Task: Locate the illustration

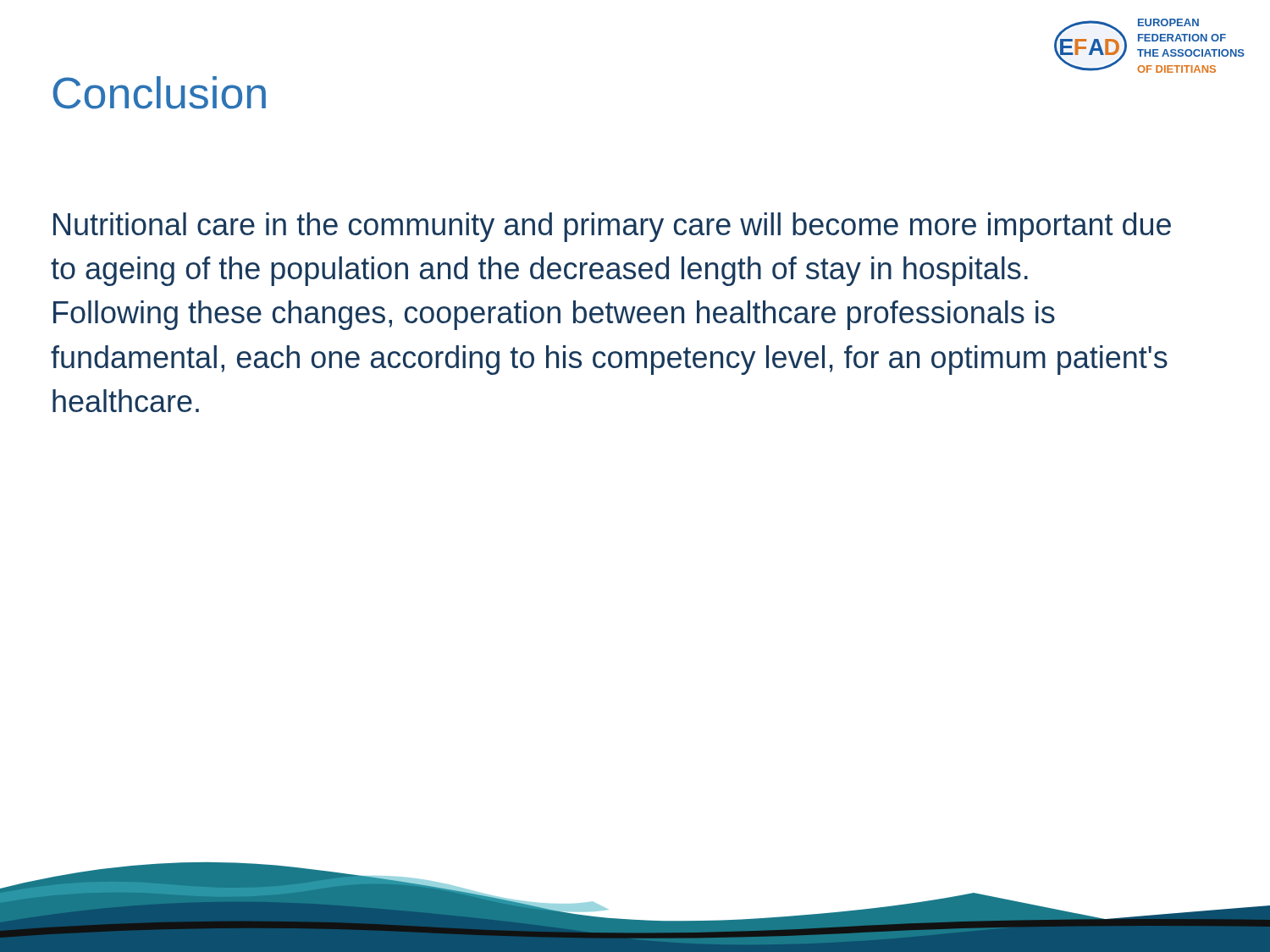Action: 635,897
